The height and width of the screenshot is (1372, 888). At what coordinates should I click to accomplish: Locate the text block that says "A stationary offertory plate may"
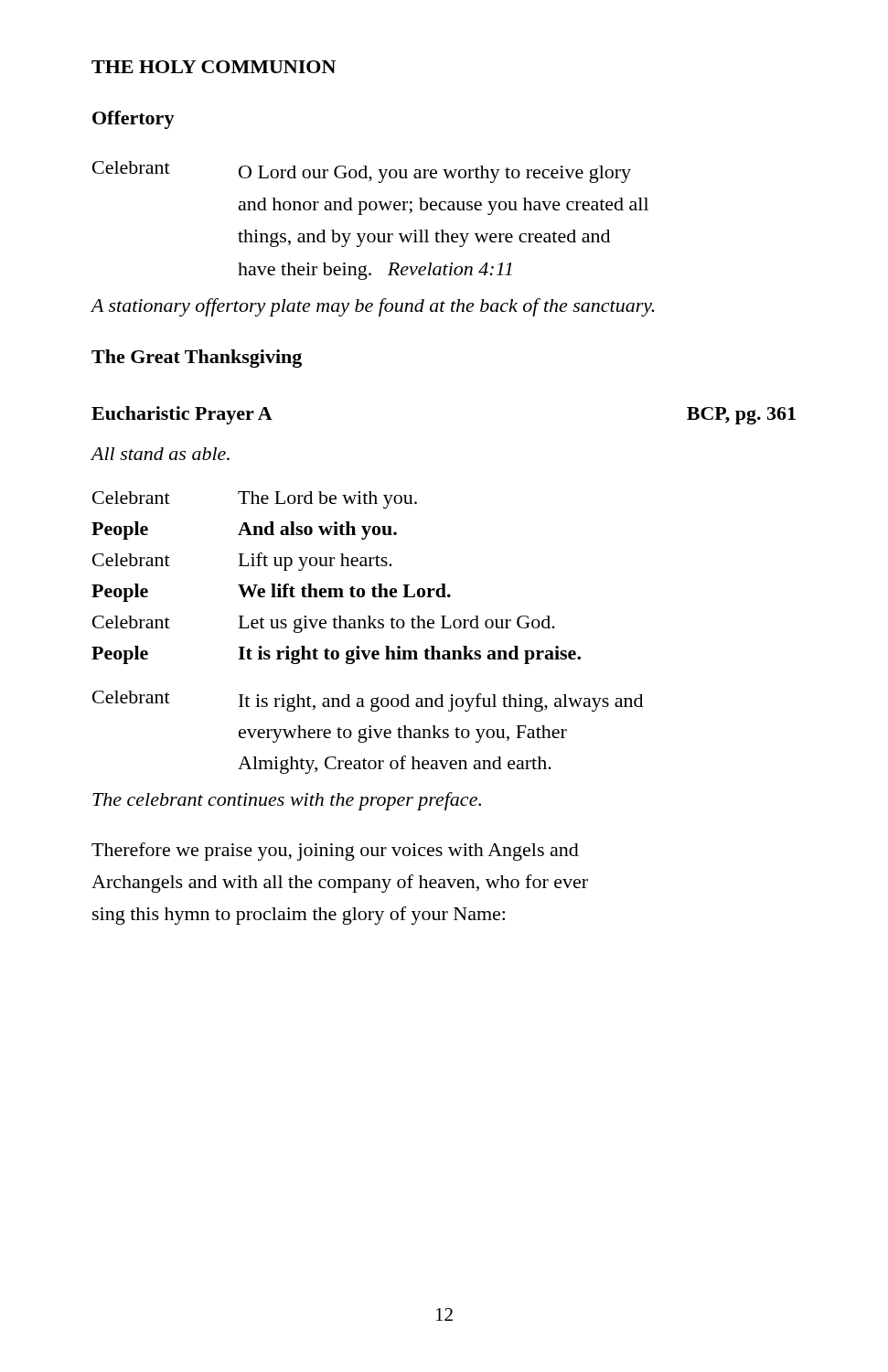[374, 305]
